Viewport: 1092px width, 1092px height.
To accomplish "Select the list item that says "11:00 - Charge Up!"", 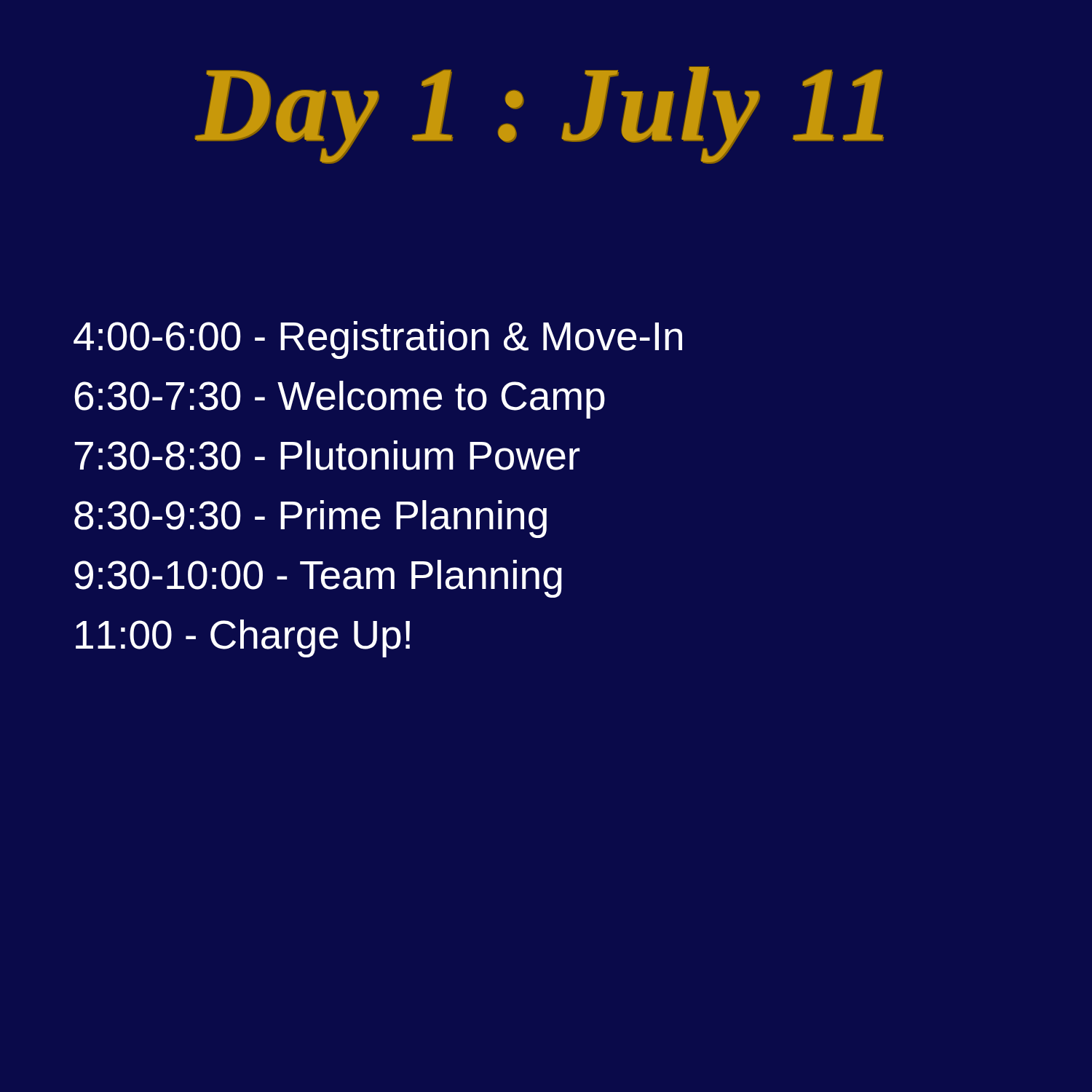I will pyautogui.click(x=243, y=635).
